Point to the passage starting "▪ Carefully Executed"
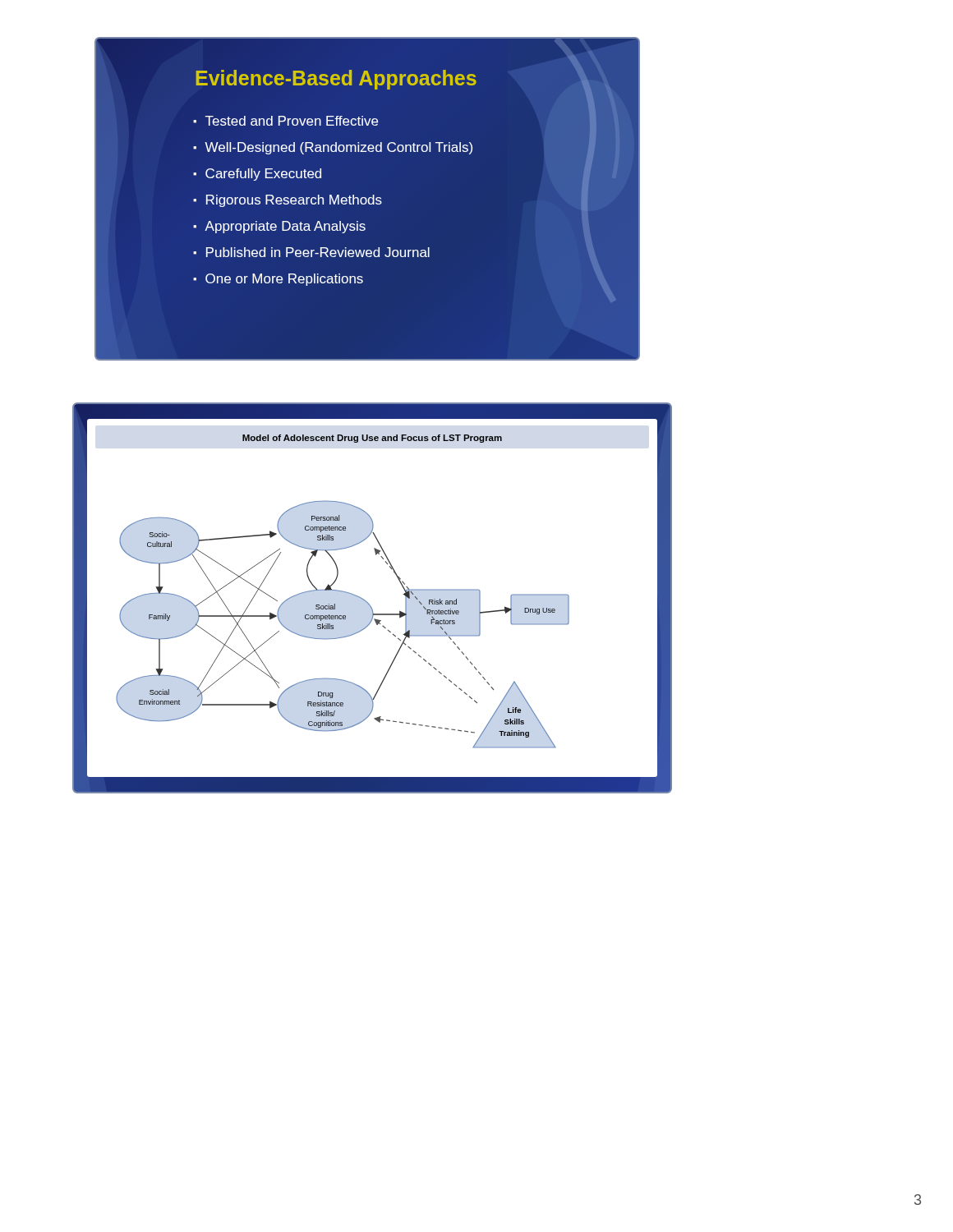The image size is (953, 1232). click(258, 174)
